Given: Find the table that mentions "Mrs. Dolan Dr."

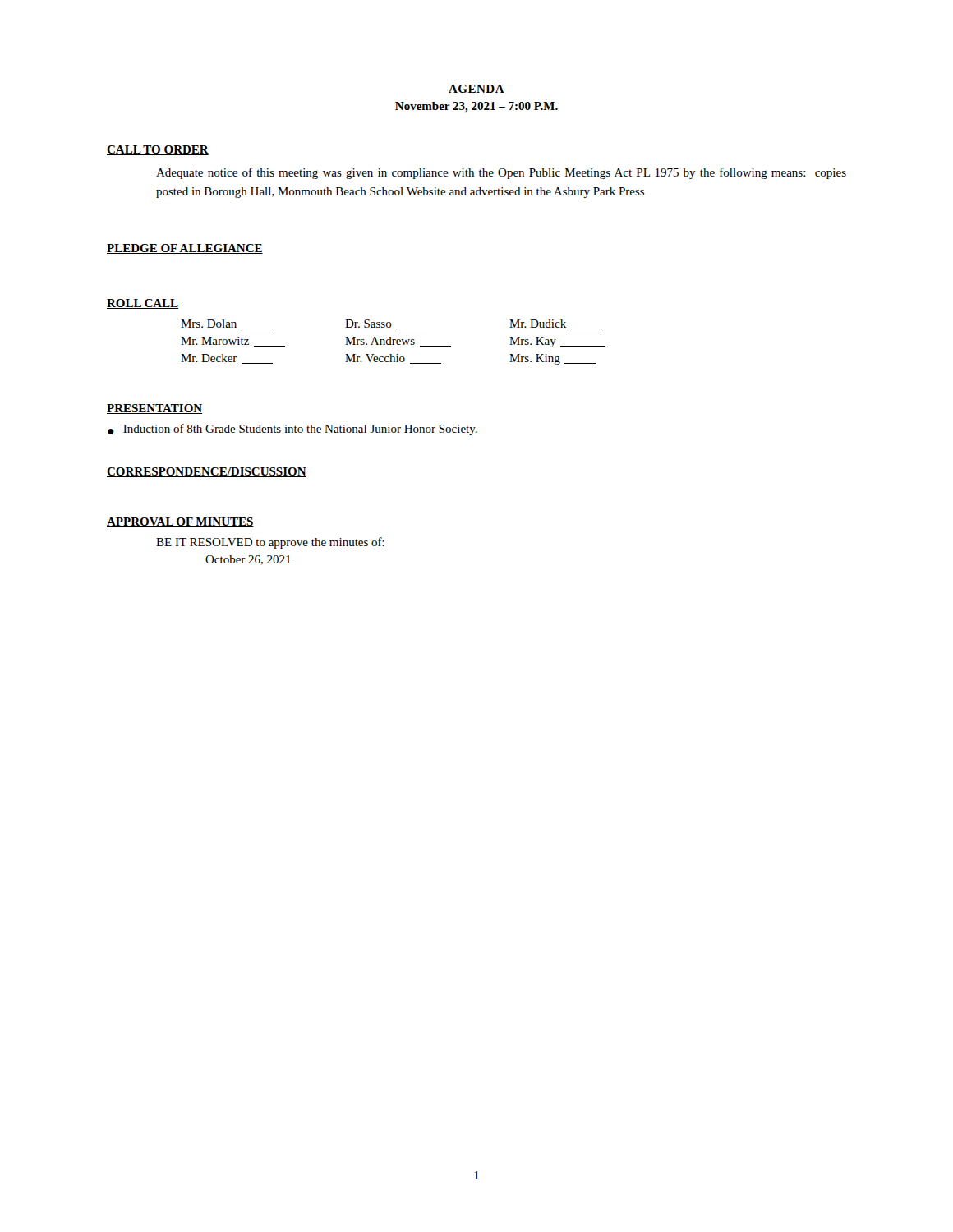Looking at the screenshot, I should pos(476,341).
